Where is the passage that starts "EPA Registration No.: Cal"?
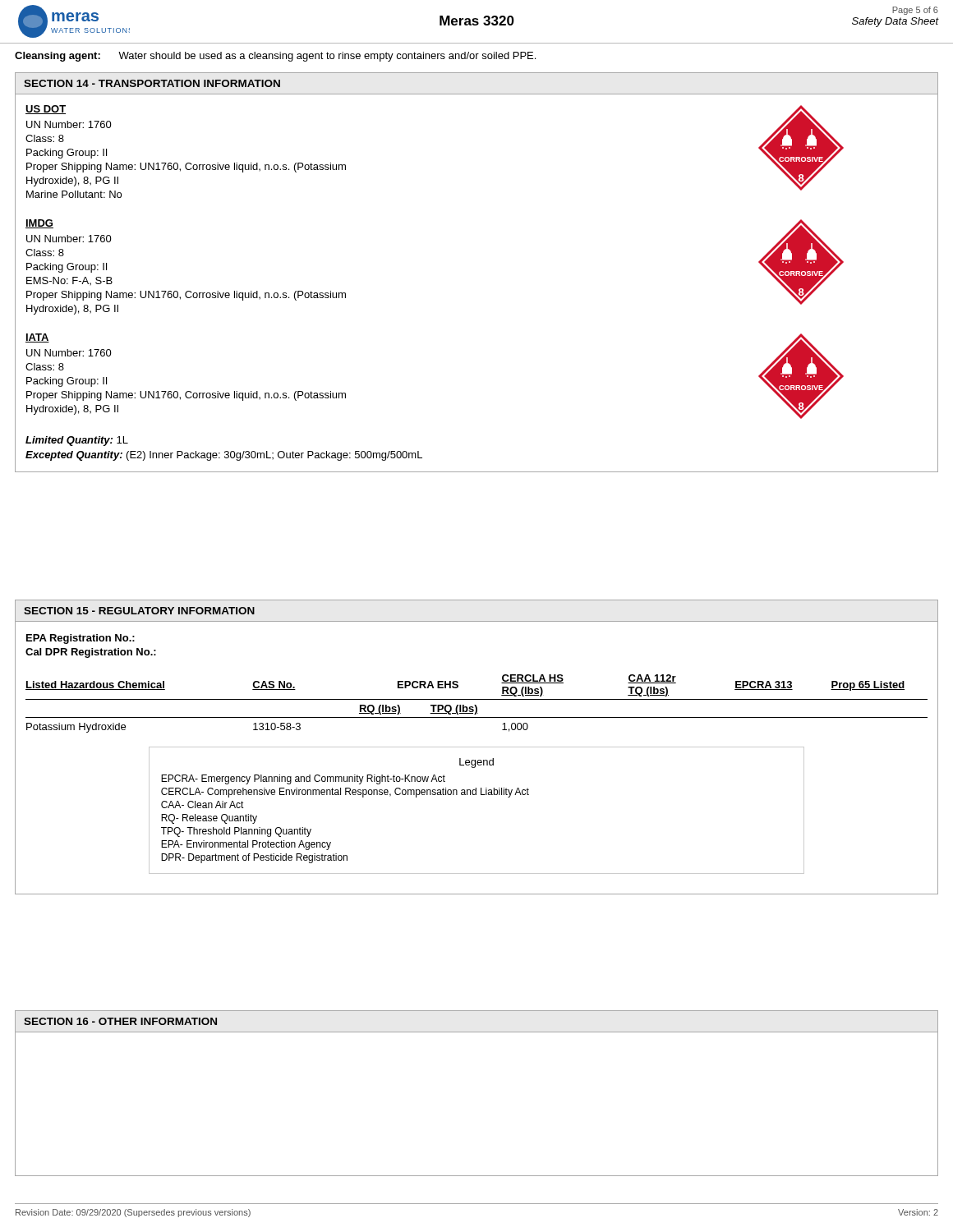Screen dimensions: 1232x953 (81, 639)
